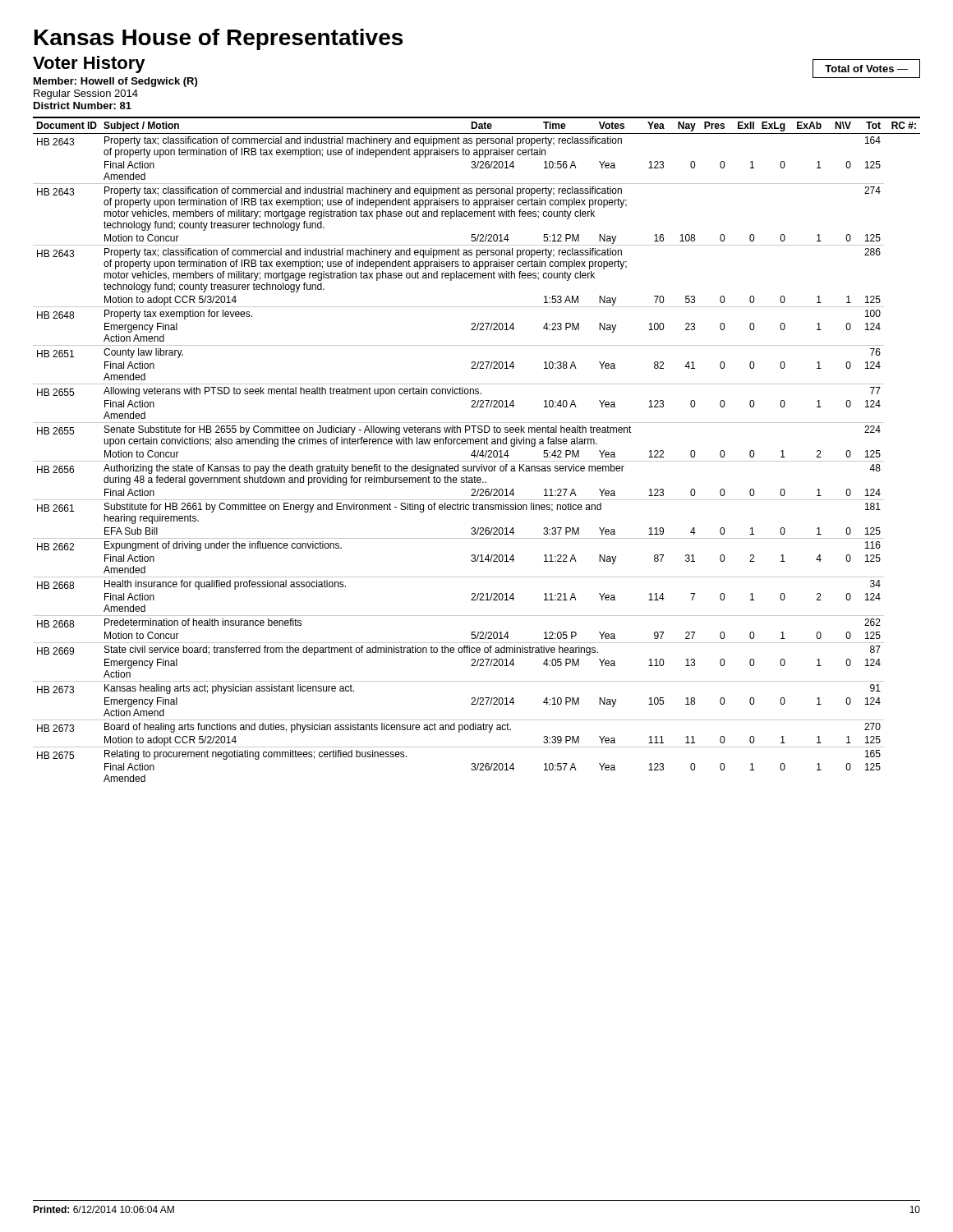Select the table that reads "Motion to adopt CCR"

tap(476, 451)
